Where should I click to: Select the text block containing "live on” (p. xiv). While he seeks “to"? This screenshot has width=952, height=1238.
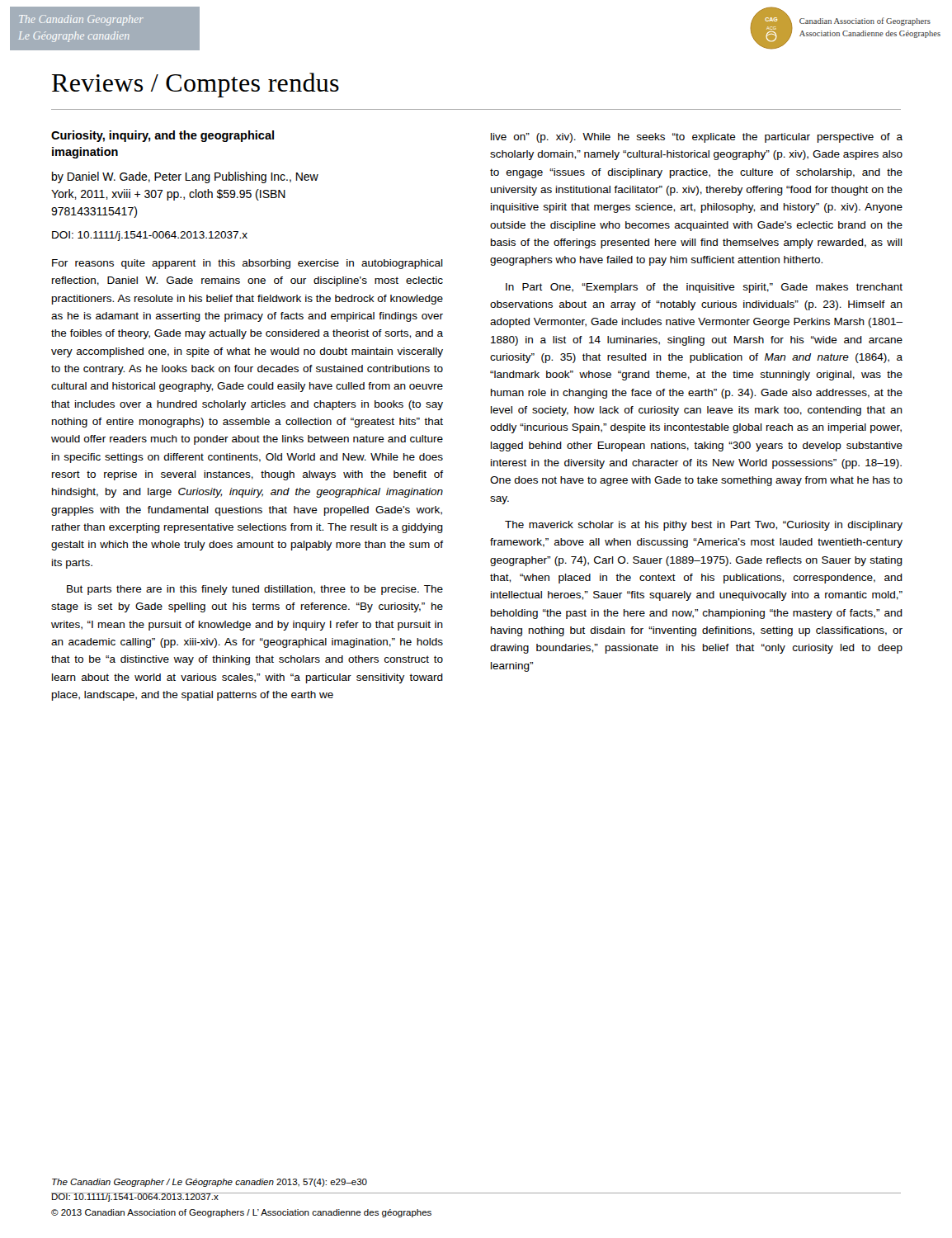tap(696, 198)
